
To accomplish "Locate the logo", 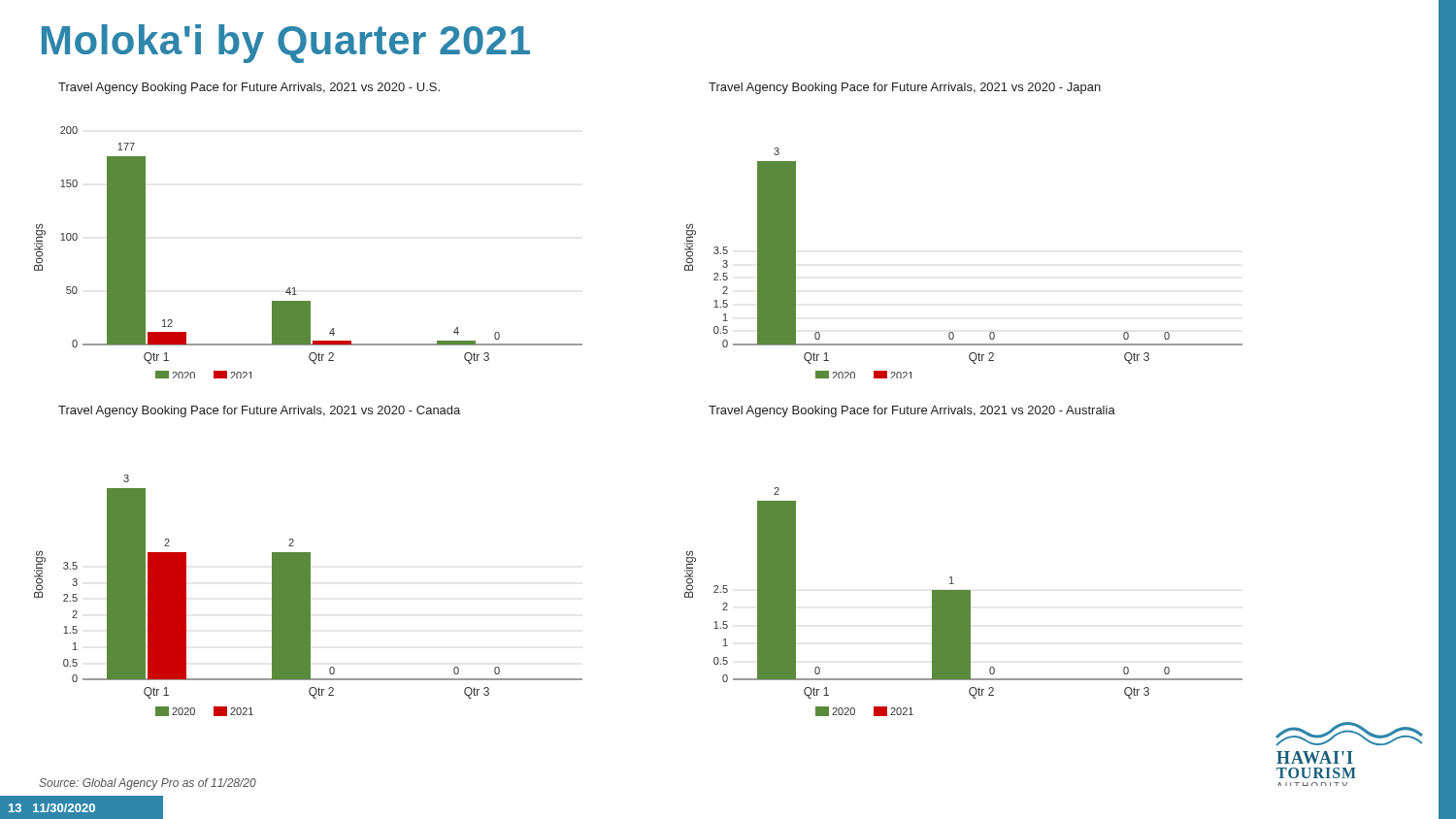I will tap(1349, 752).
